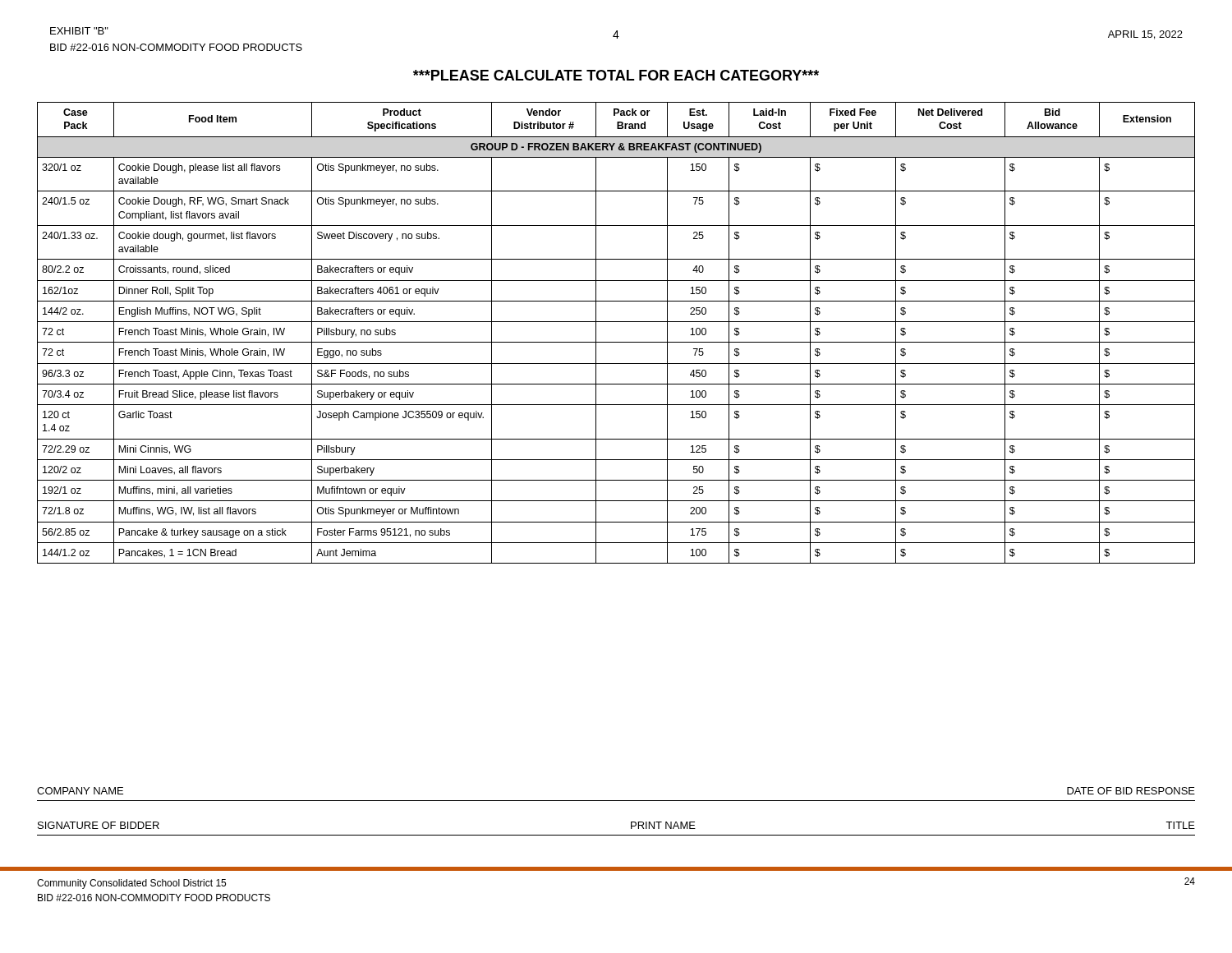Click on the text block that reads "COMPANY NAME DATE OF BID"
The height and width of the screenshot is (953, 1232).
[616, 793]
